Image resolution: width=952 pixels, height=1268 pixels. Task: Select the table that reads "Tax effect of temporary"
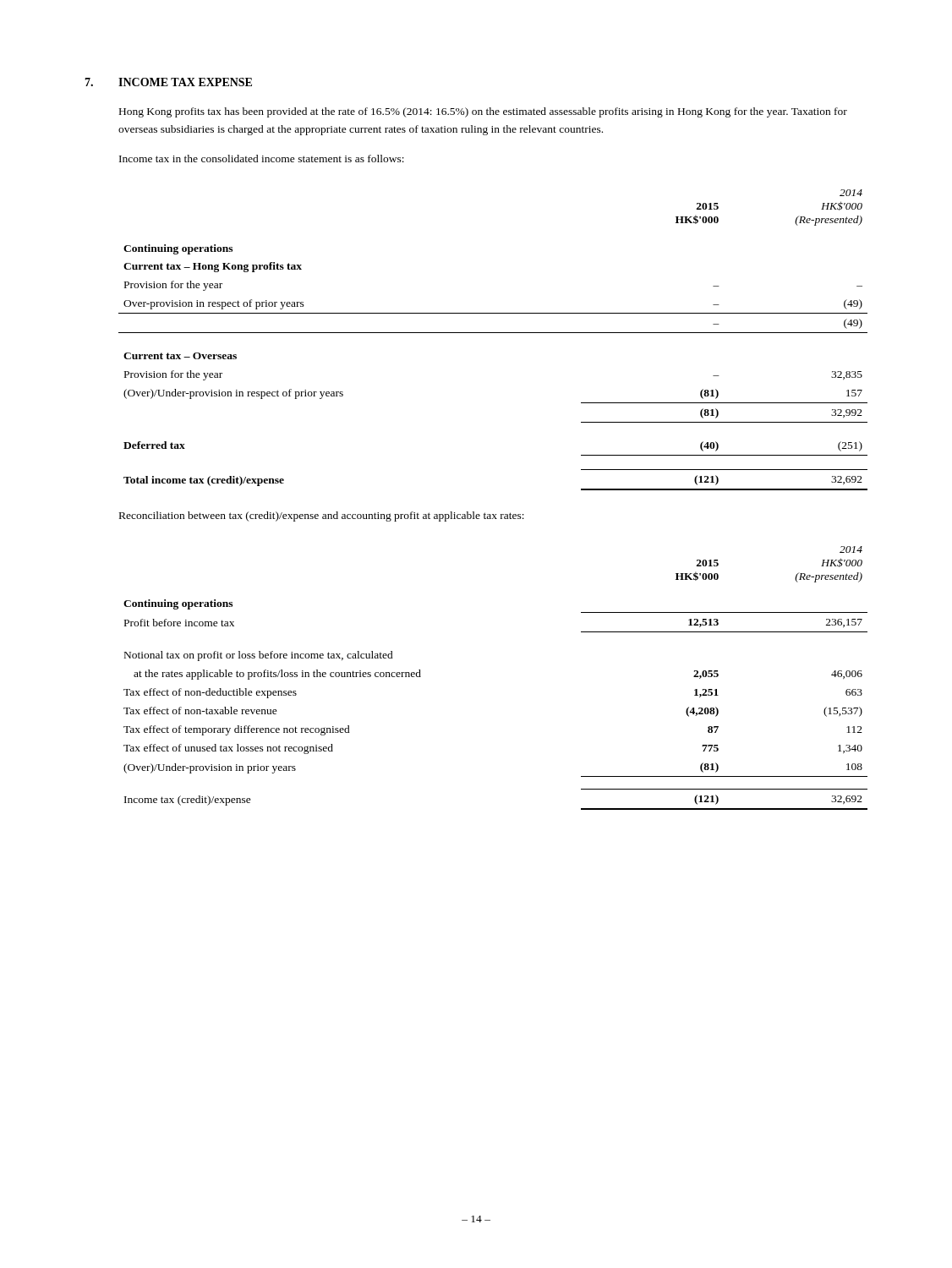(493, 675)
